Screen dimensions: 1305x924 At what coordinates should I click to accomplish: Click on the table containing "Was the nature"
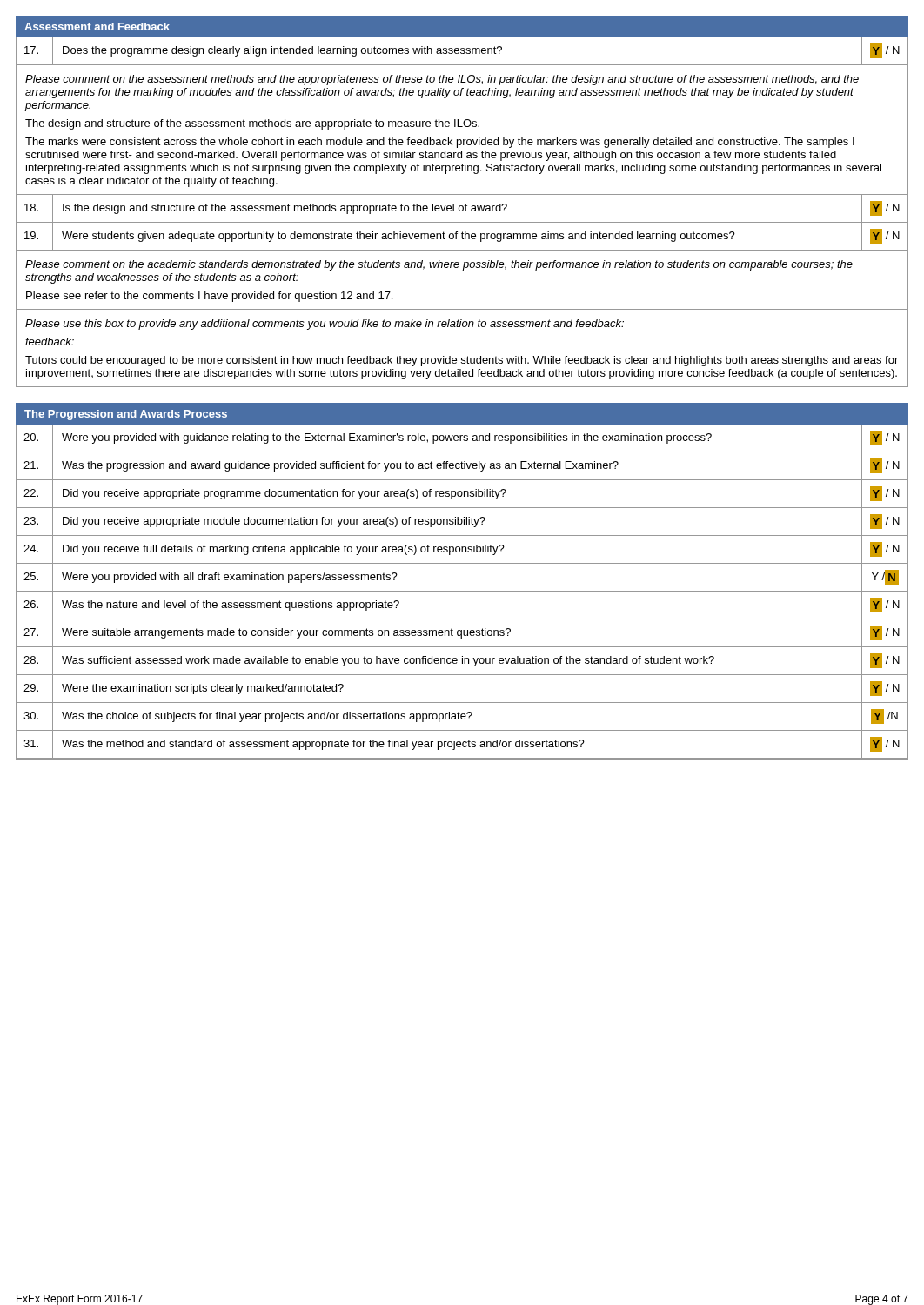click(462, 606)
